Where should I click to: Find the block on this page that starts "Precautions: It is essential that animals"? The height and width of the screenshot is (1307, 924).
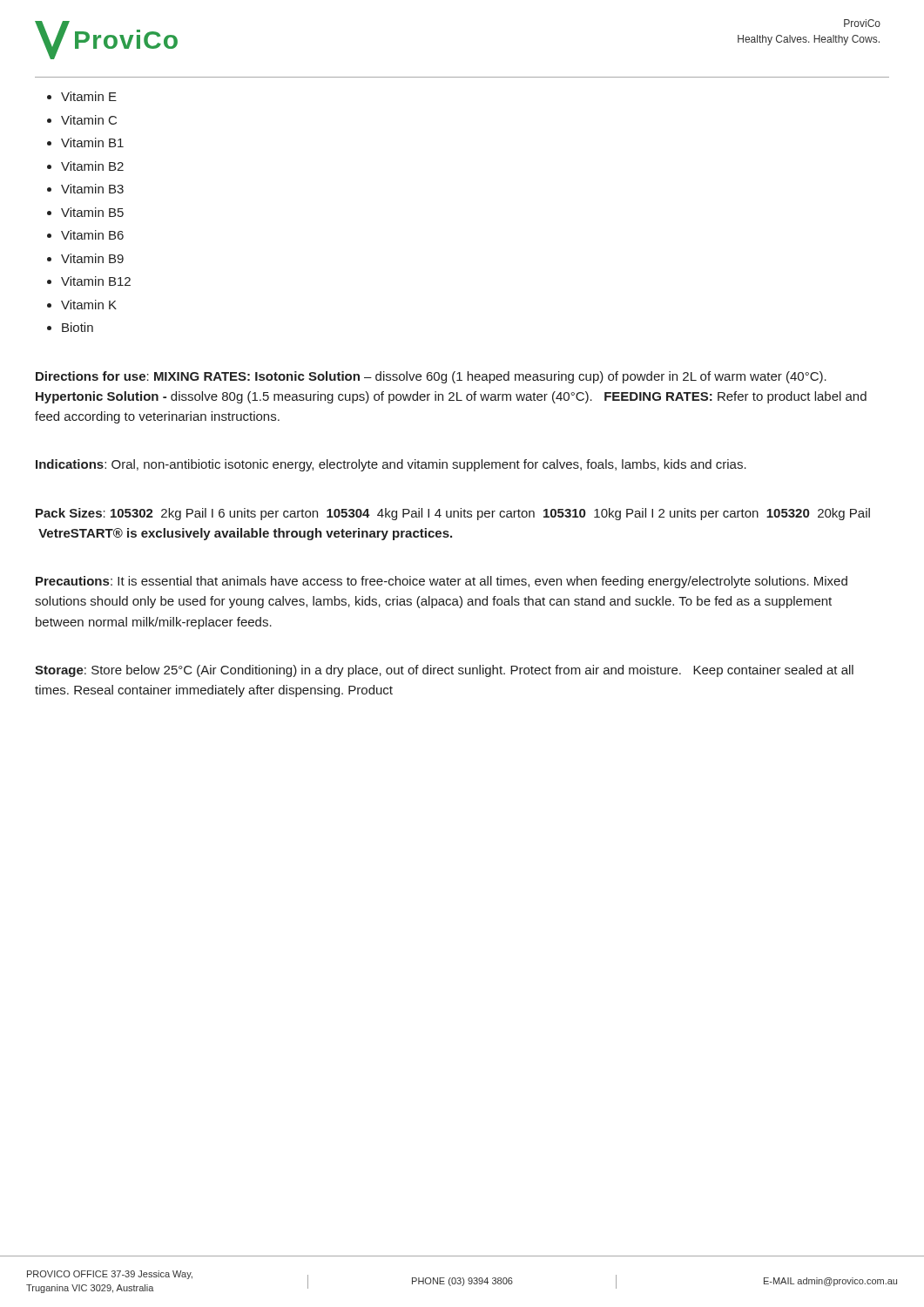441,601
